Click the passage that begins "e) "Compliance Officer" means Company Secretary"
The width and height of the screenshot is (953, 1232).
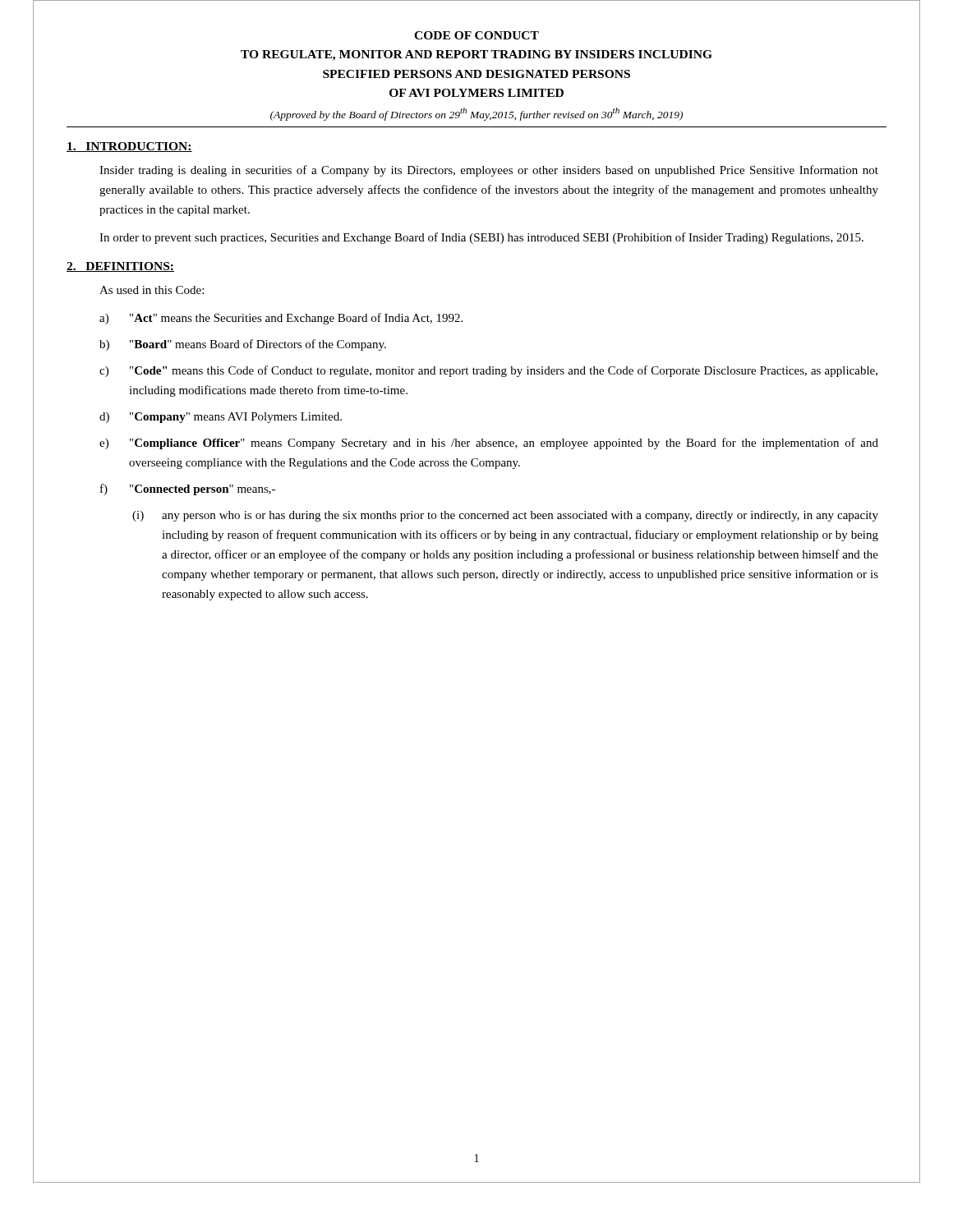(x=489, y=452)
